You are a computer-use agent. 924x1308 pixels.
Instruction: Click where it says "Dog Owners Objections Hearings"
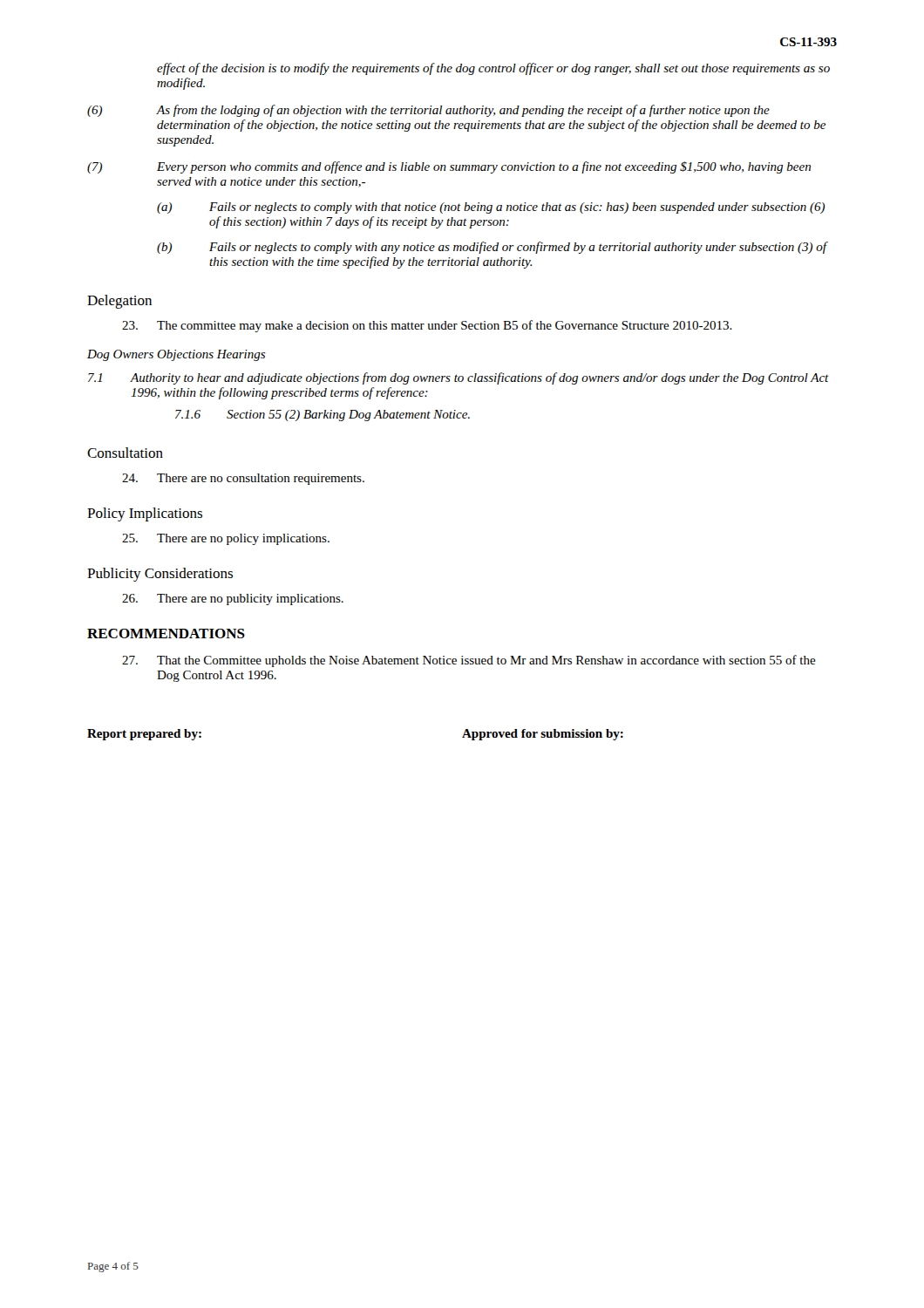coord(176,354)
